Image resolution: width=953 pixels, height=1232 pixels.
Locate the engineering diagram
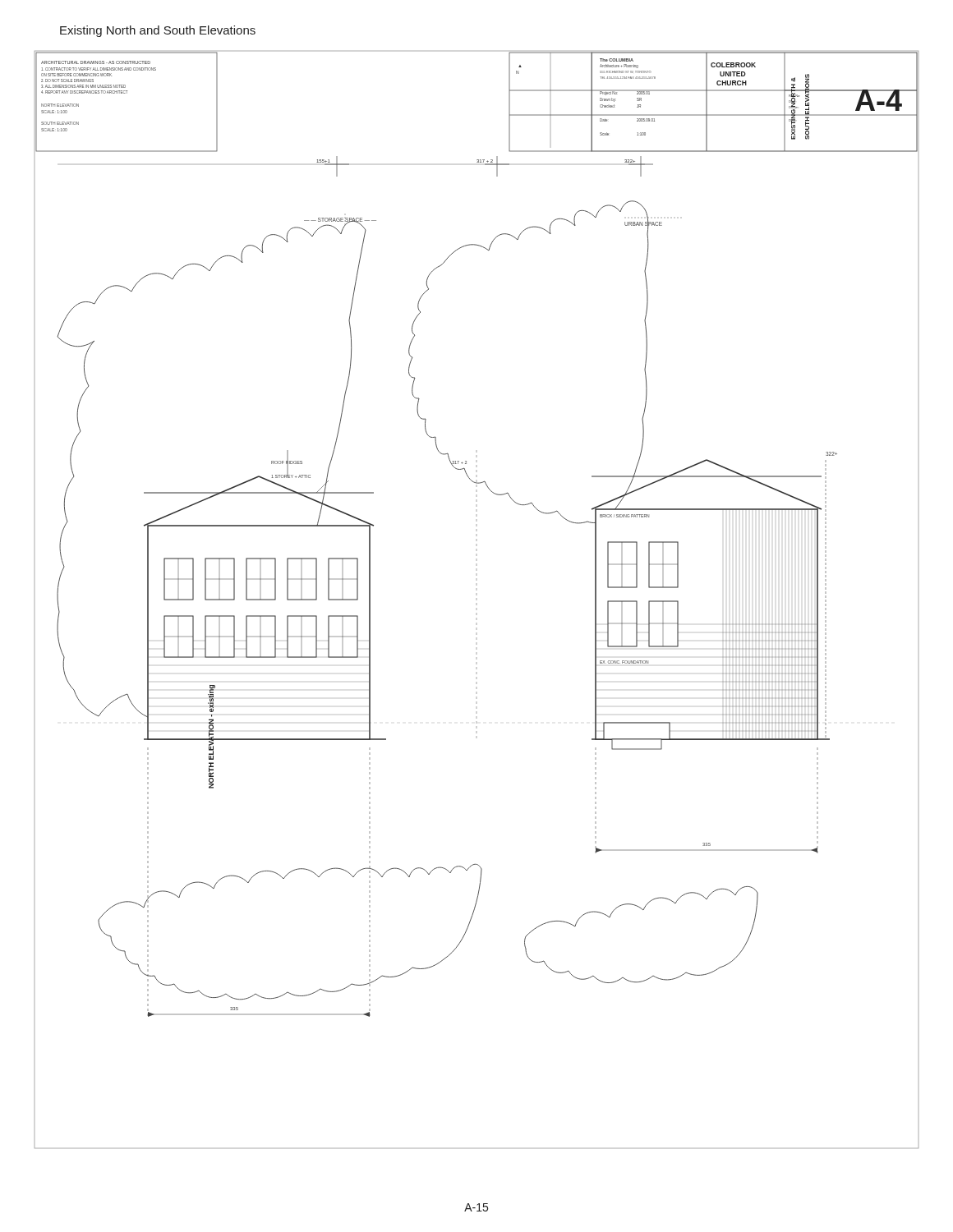[x=476, y=600]
